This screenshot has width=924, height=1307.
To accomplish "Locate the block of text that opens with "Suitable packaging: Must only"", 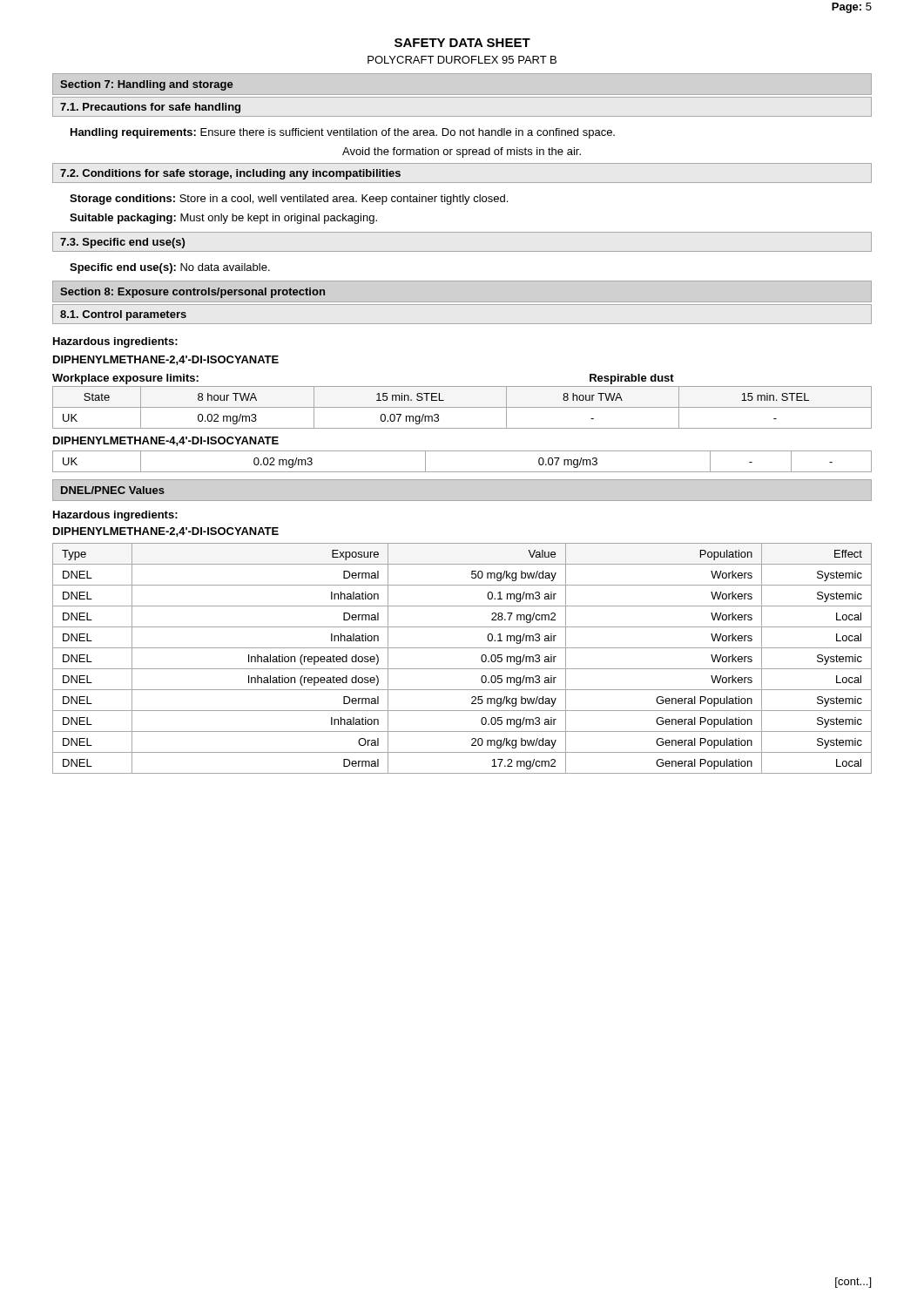I will coord(224,217).
